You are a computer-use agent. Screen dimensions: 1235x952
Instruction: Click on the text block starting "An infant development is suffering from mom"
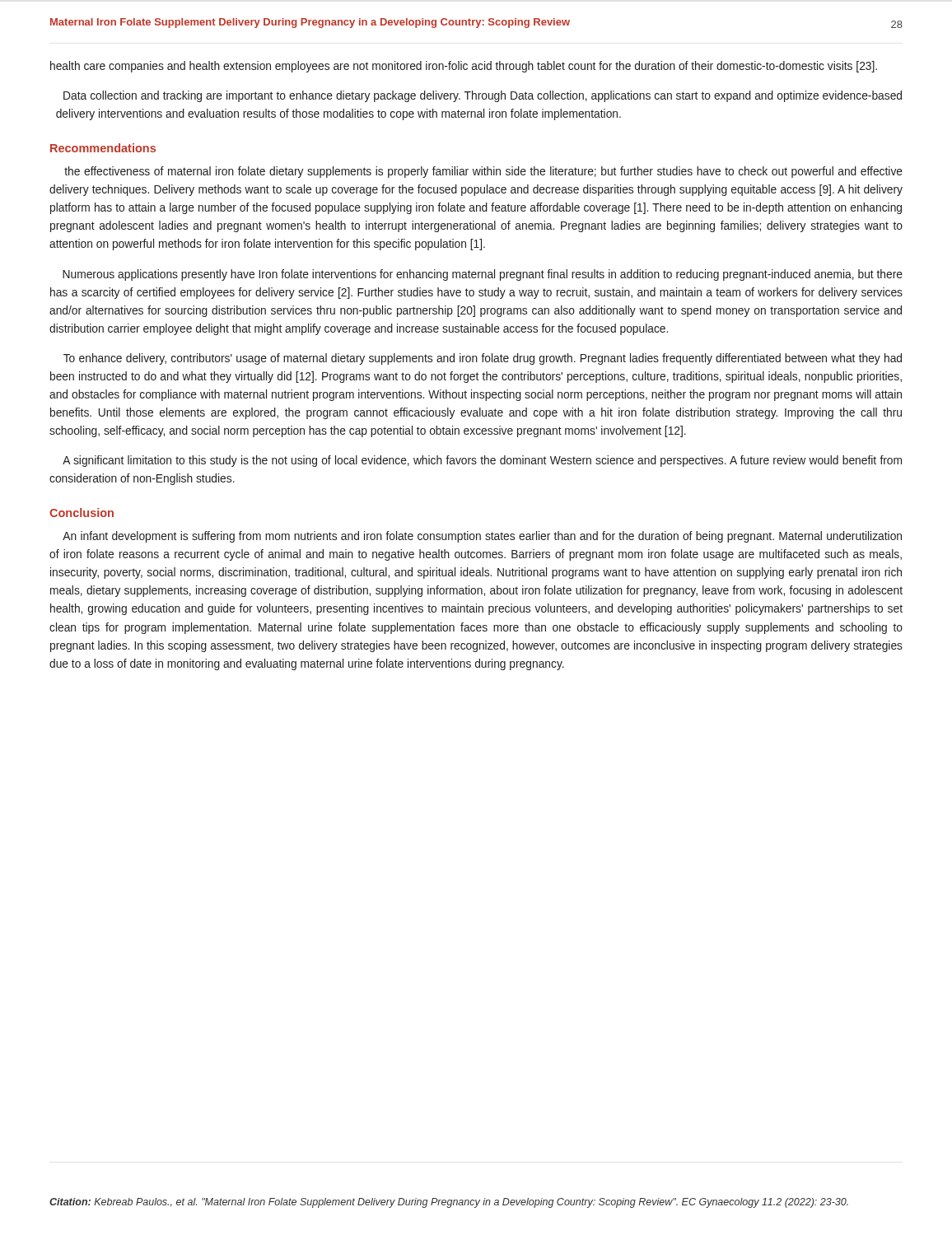(x=476, y=600)
